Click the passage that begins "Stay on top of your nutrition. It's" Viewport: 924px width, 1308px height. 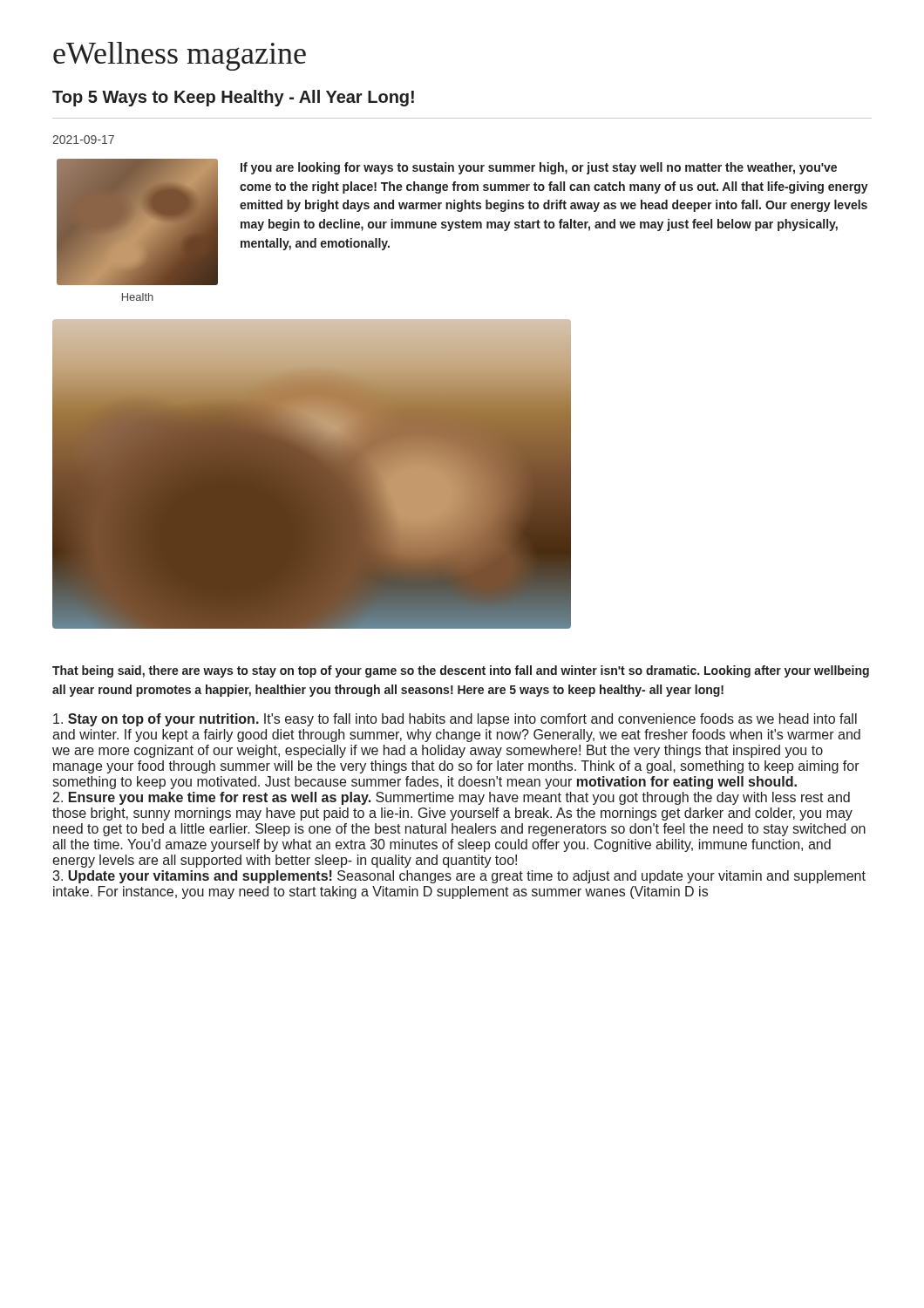click(x=462, y=751)
